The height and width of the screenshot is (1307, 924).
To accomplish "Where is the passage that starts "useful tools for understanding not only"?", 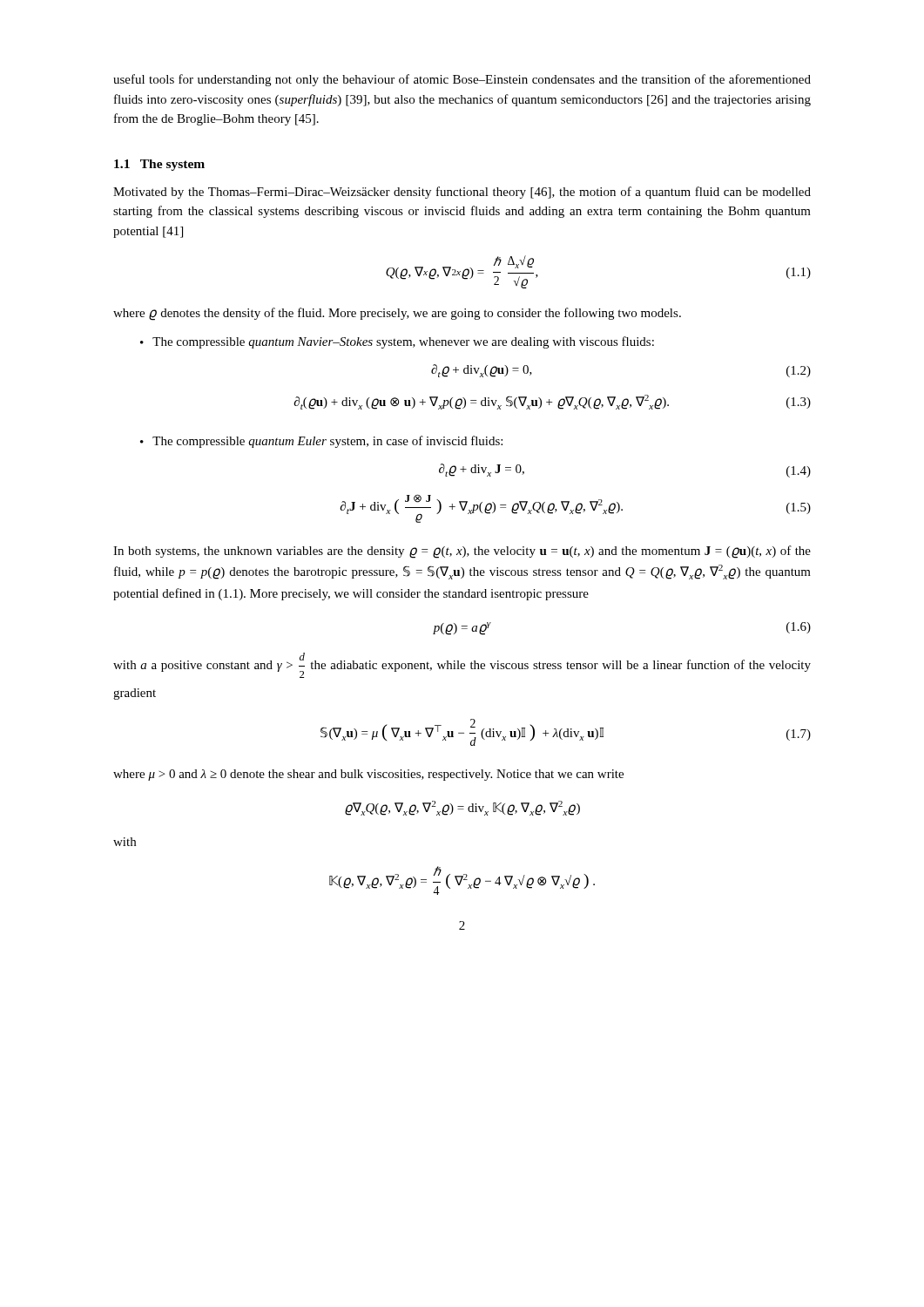I will click(462, 99).
